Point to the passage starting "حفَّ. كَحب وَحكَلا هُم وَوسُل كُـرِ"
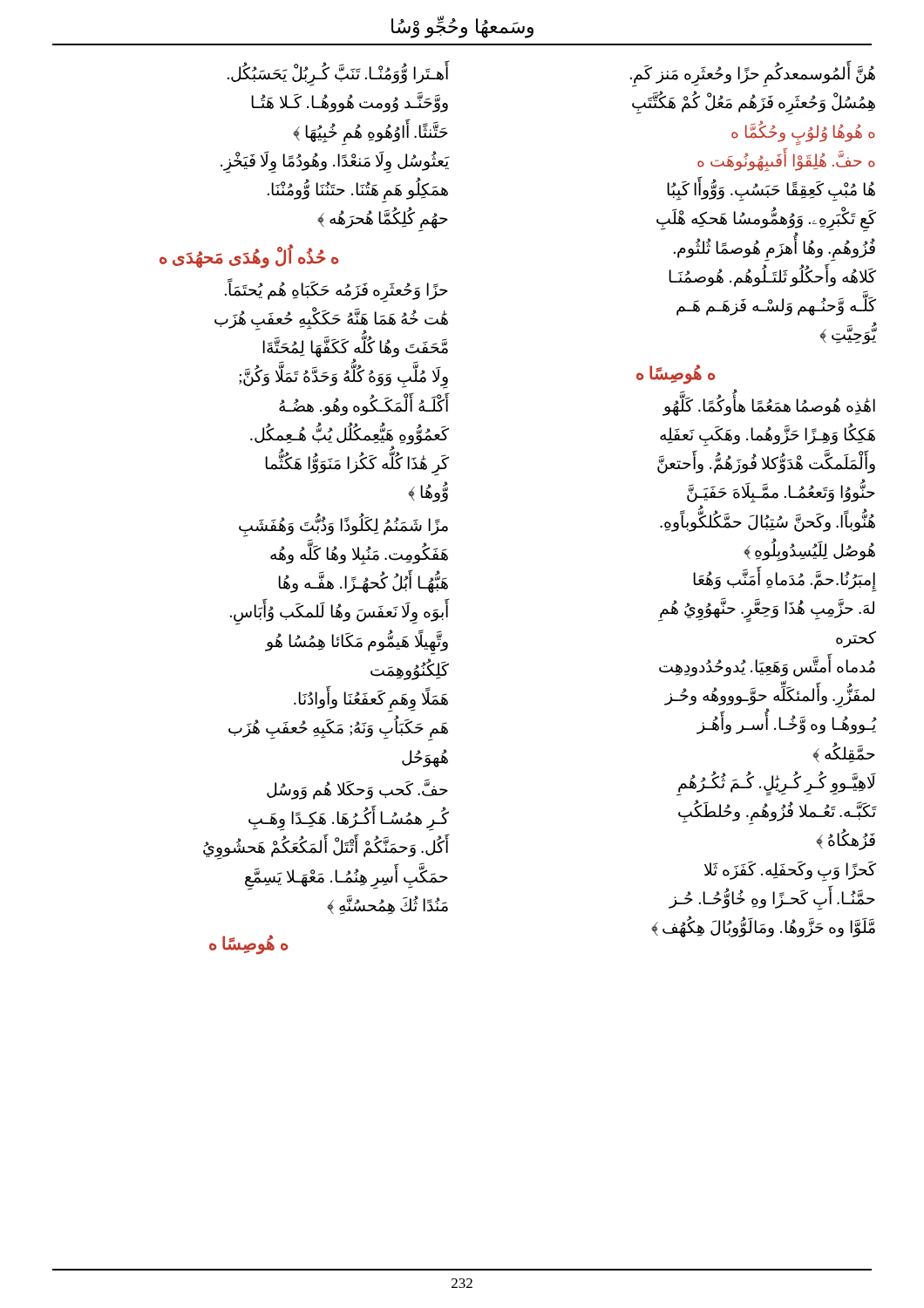 (x=326, y=847)
